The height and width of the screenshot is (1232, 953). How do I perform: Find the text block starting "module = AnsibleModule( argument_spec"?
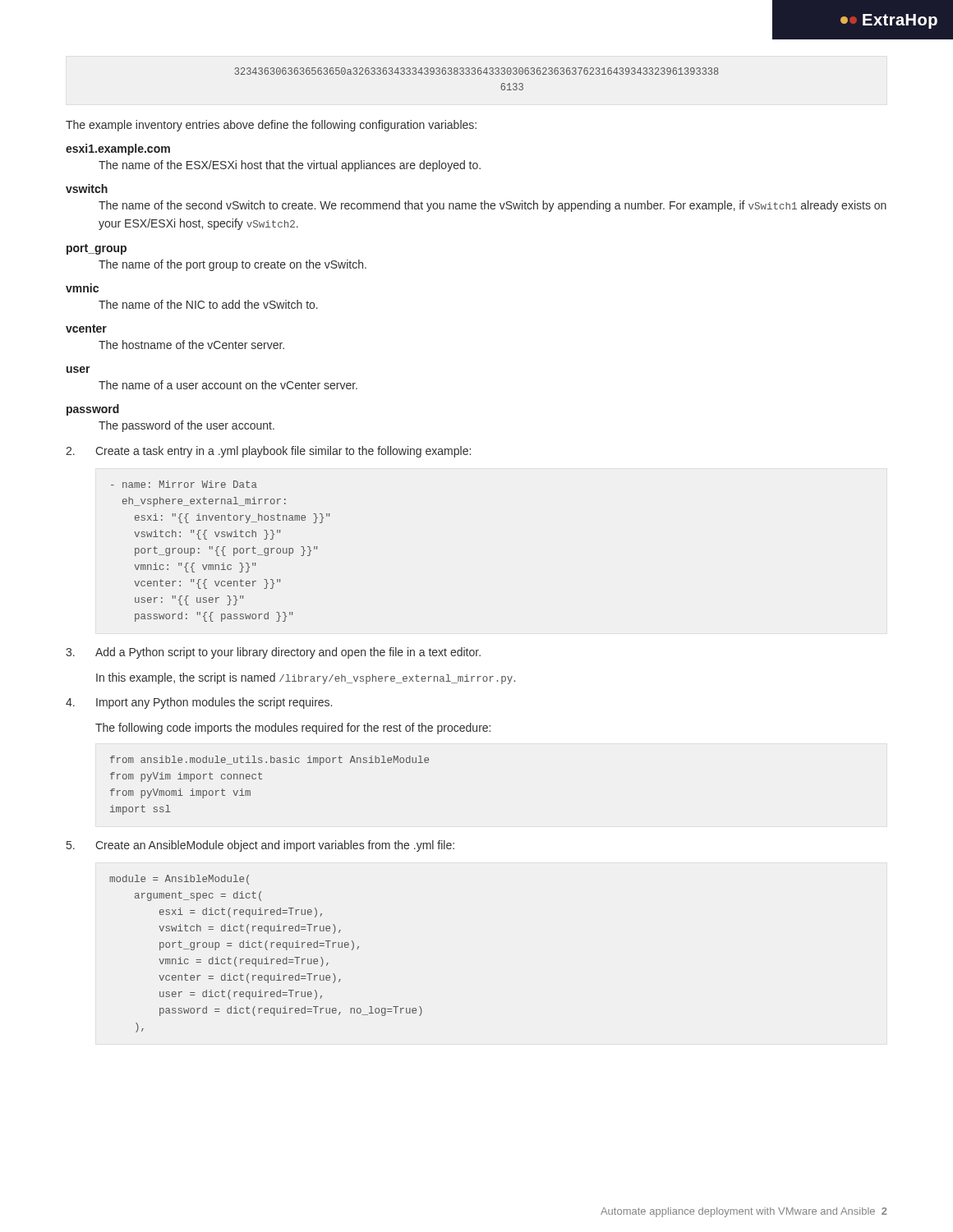click(x=266, y=953)
